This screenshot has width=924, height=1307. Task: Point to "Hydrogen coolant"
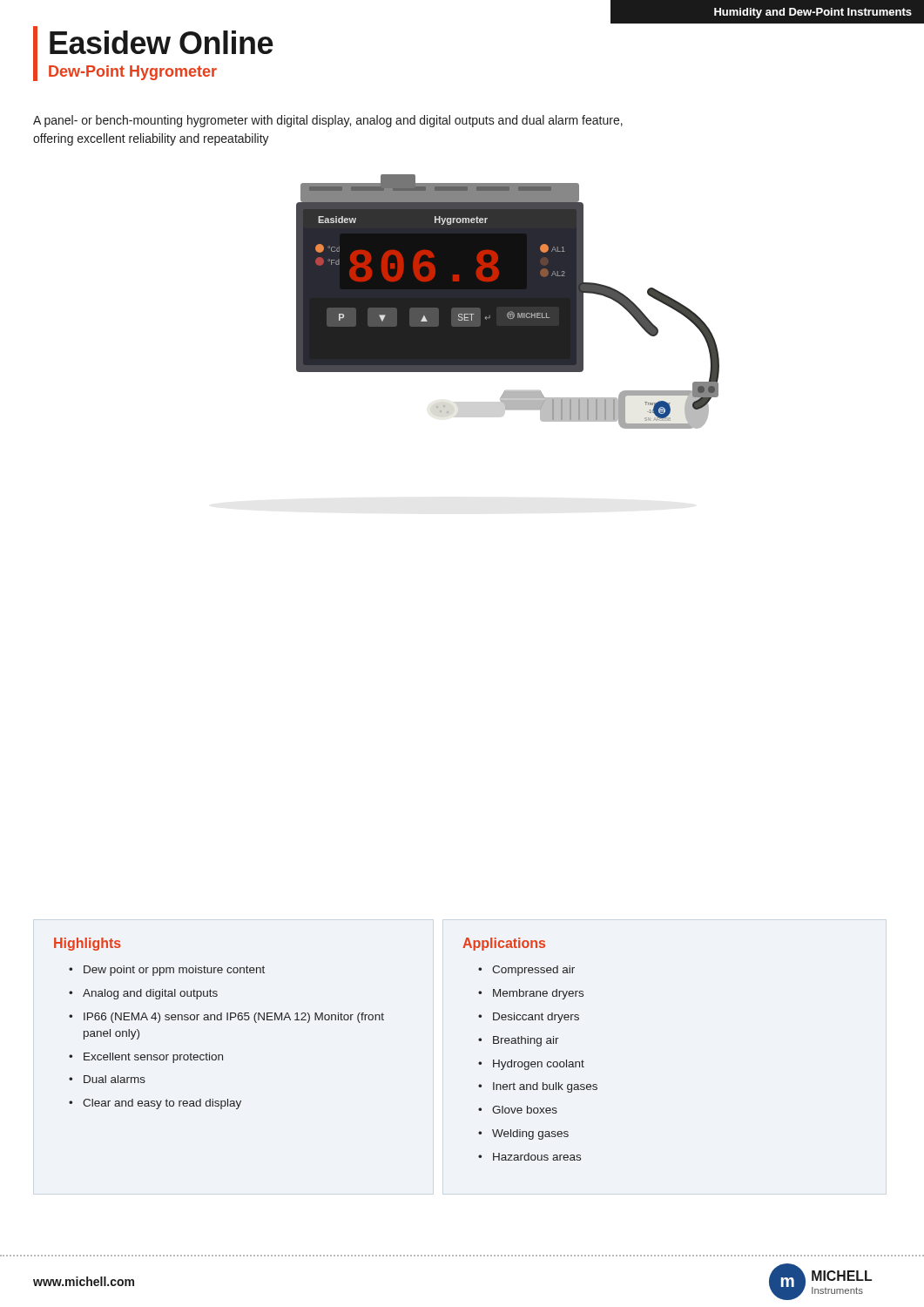click(x=531, y=1065)
